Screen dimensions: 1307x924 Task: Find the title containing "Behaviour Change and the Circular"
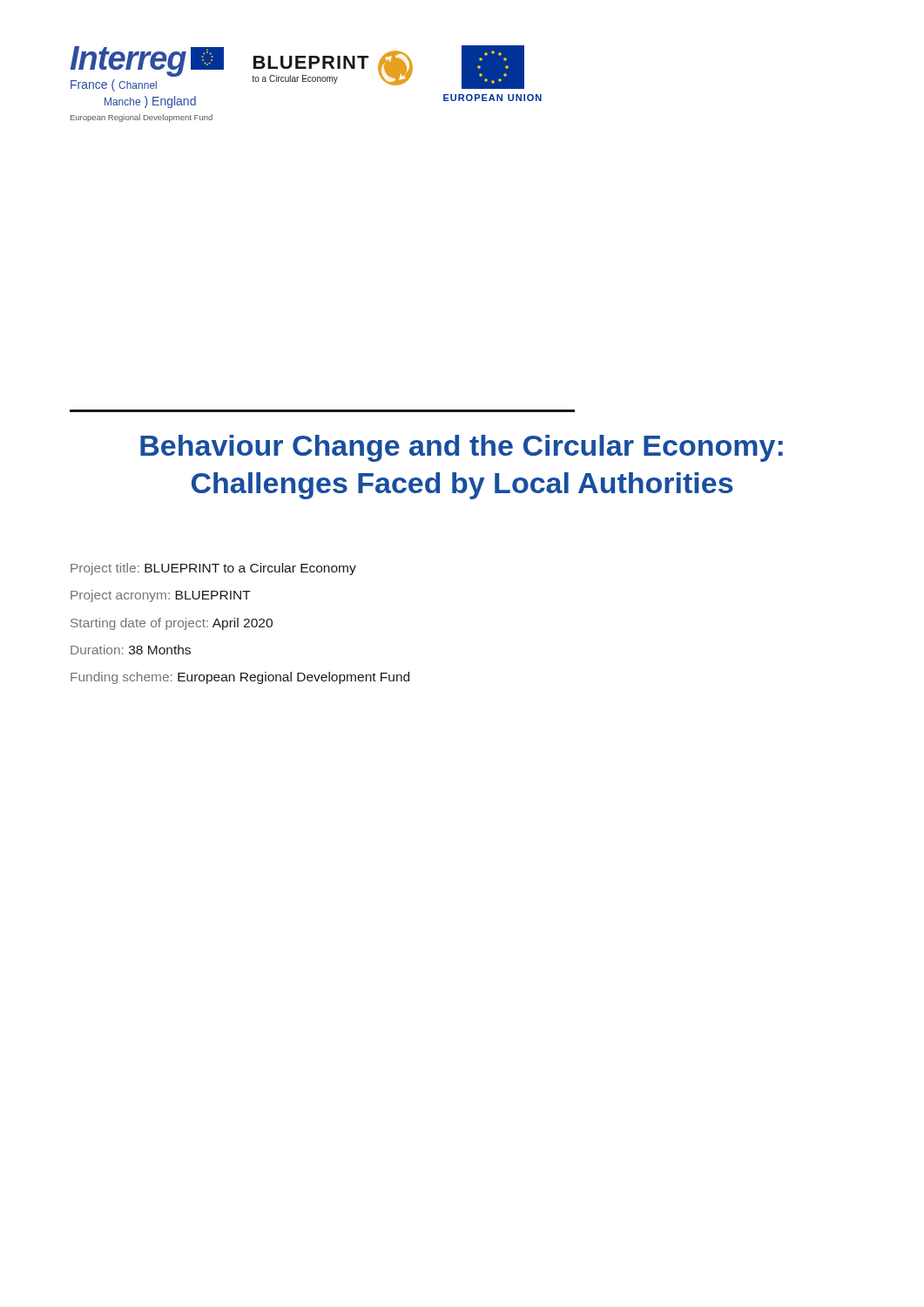point(462,464)
